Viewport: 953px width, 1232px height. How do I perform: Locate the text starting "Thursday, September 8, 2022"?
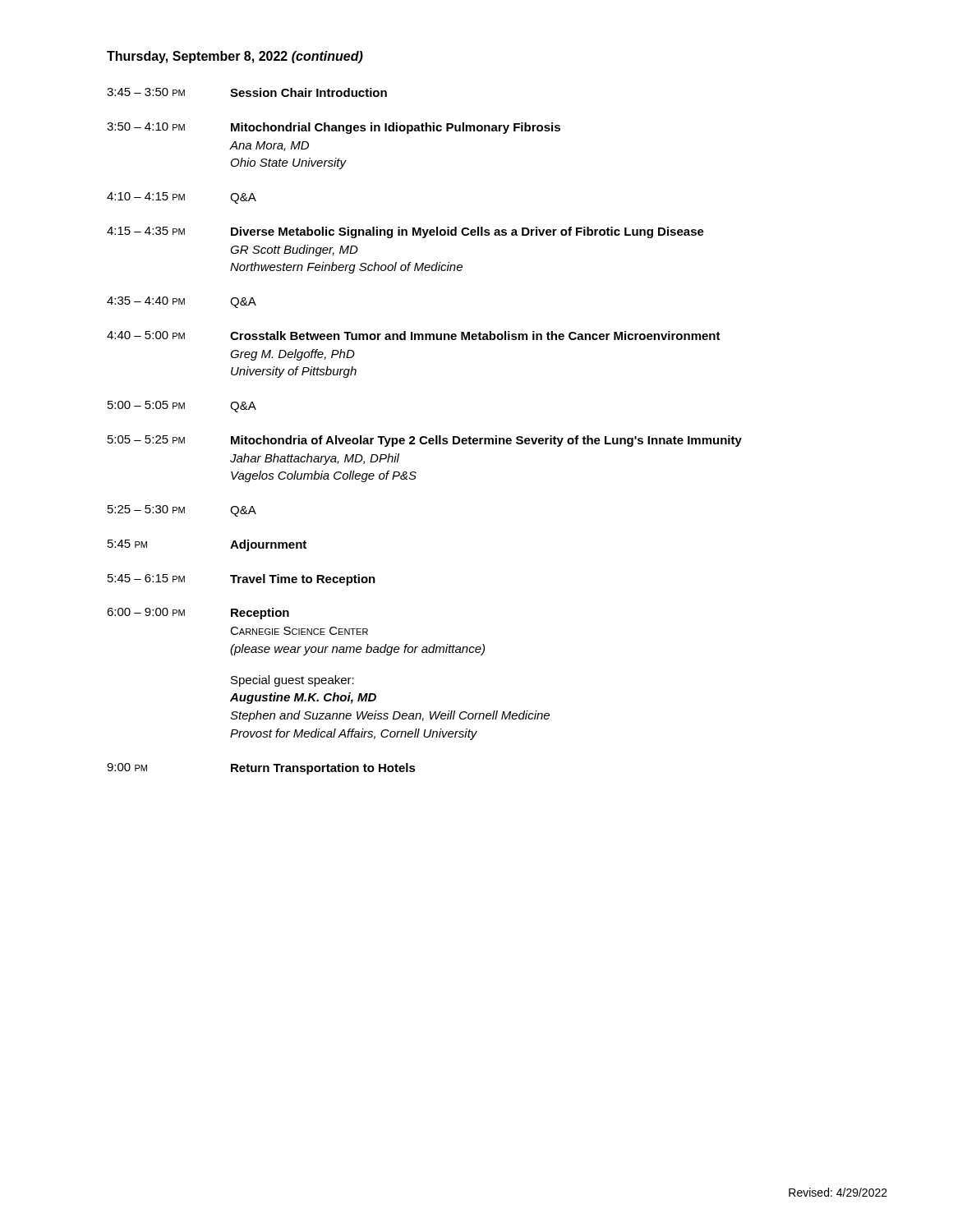coord(235,56)
